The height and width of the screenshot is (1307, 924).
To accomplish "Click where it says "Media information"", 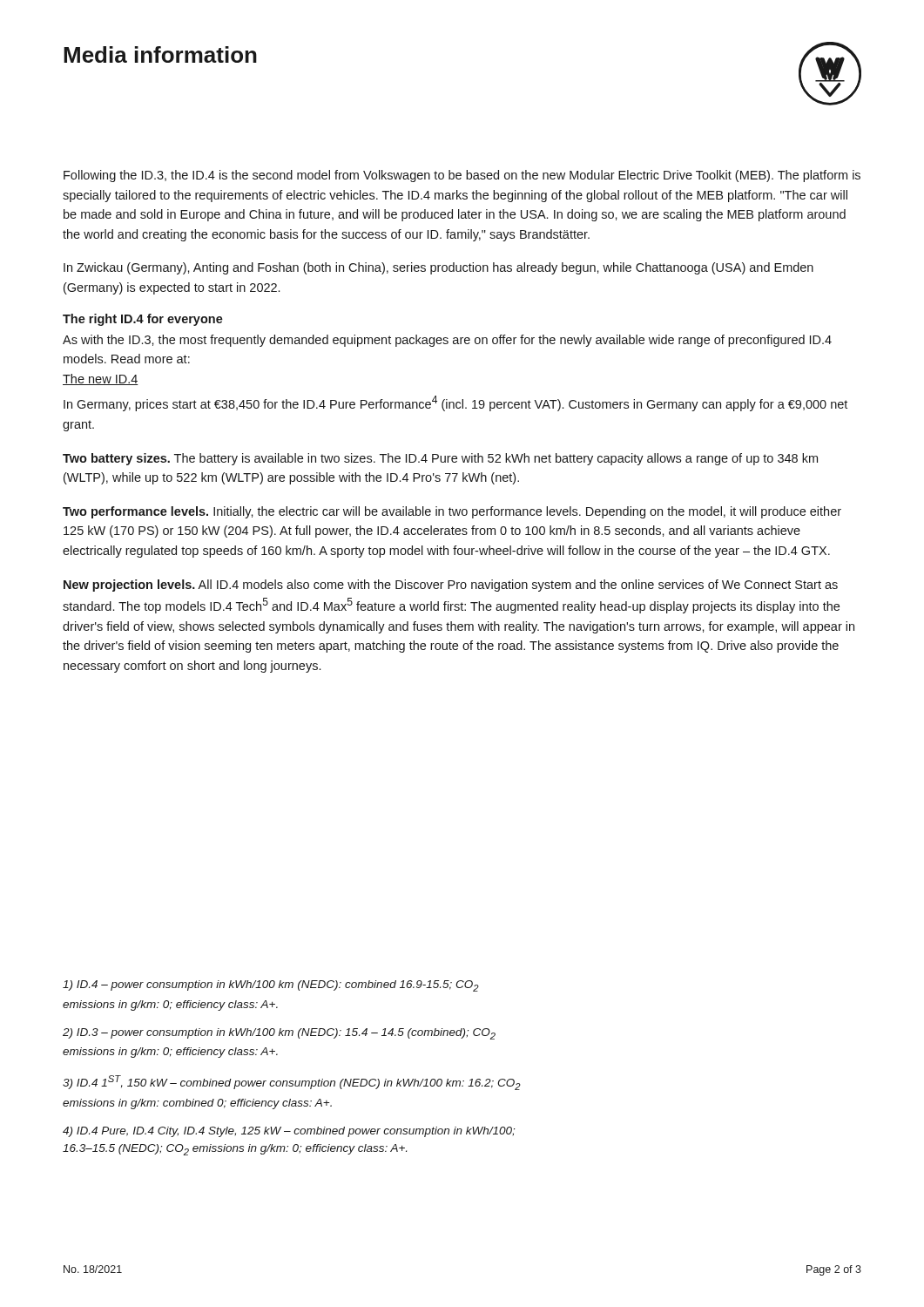I will pos(160,55).
